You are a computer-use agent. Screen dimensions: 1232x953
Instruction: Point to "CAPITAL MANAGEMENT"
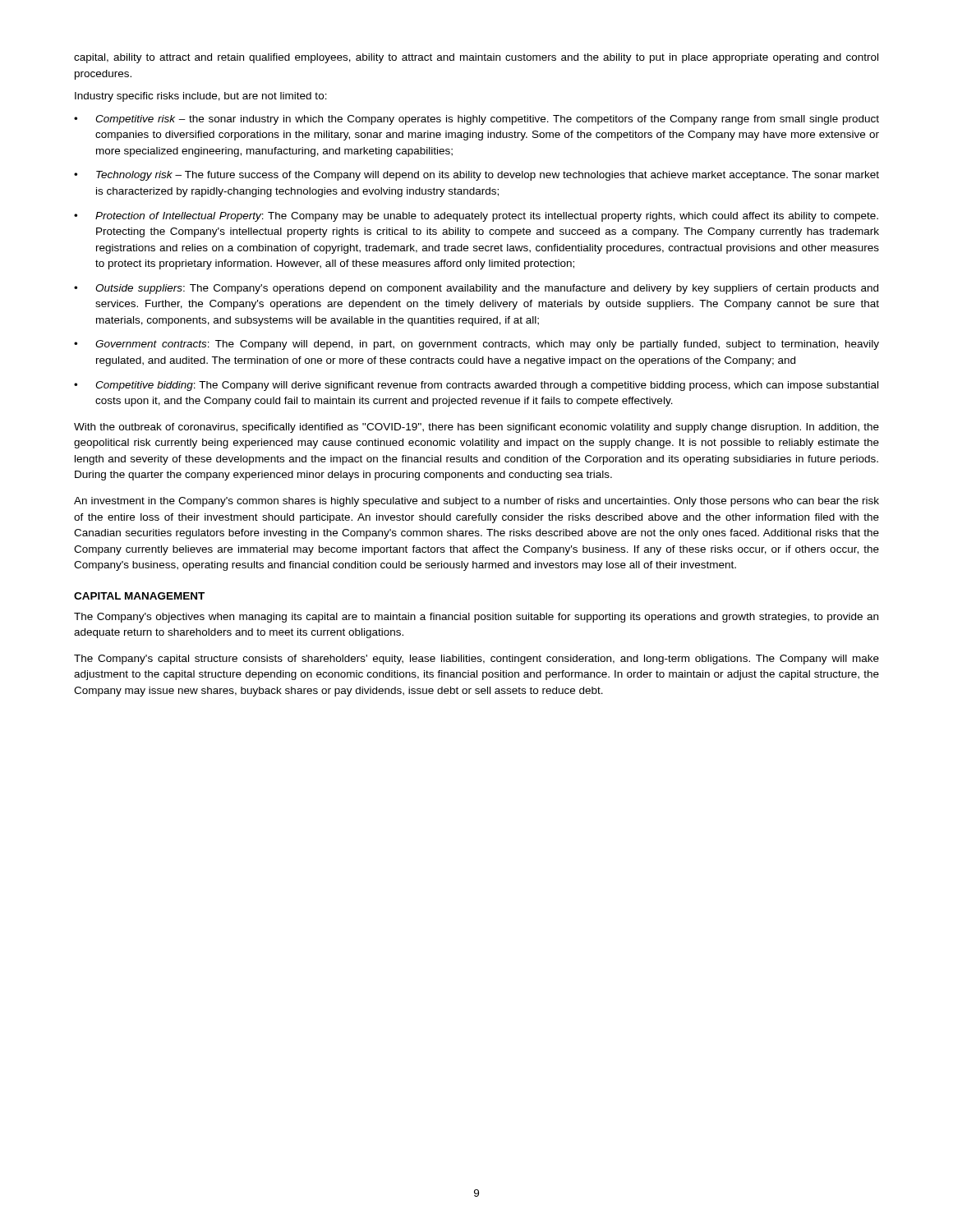pyautogui.click(x=139, y=596)
